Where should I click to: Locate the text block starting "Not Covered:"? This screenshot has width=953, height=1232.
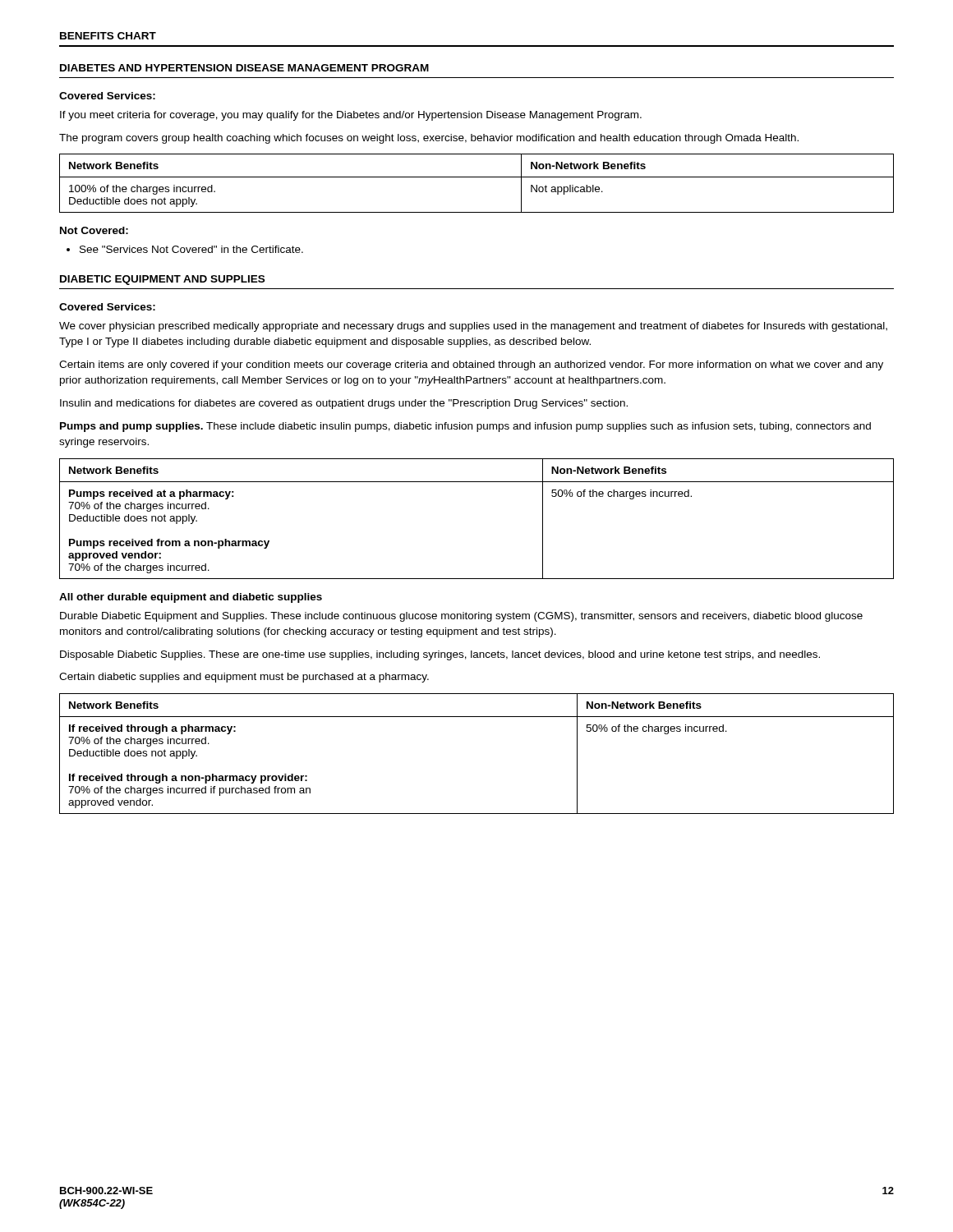[94, 231]
